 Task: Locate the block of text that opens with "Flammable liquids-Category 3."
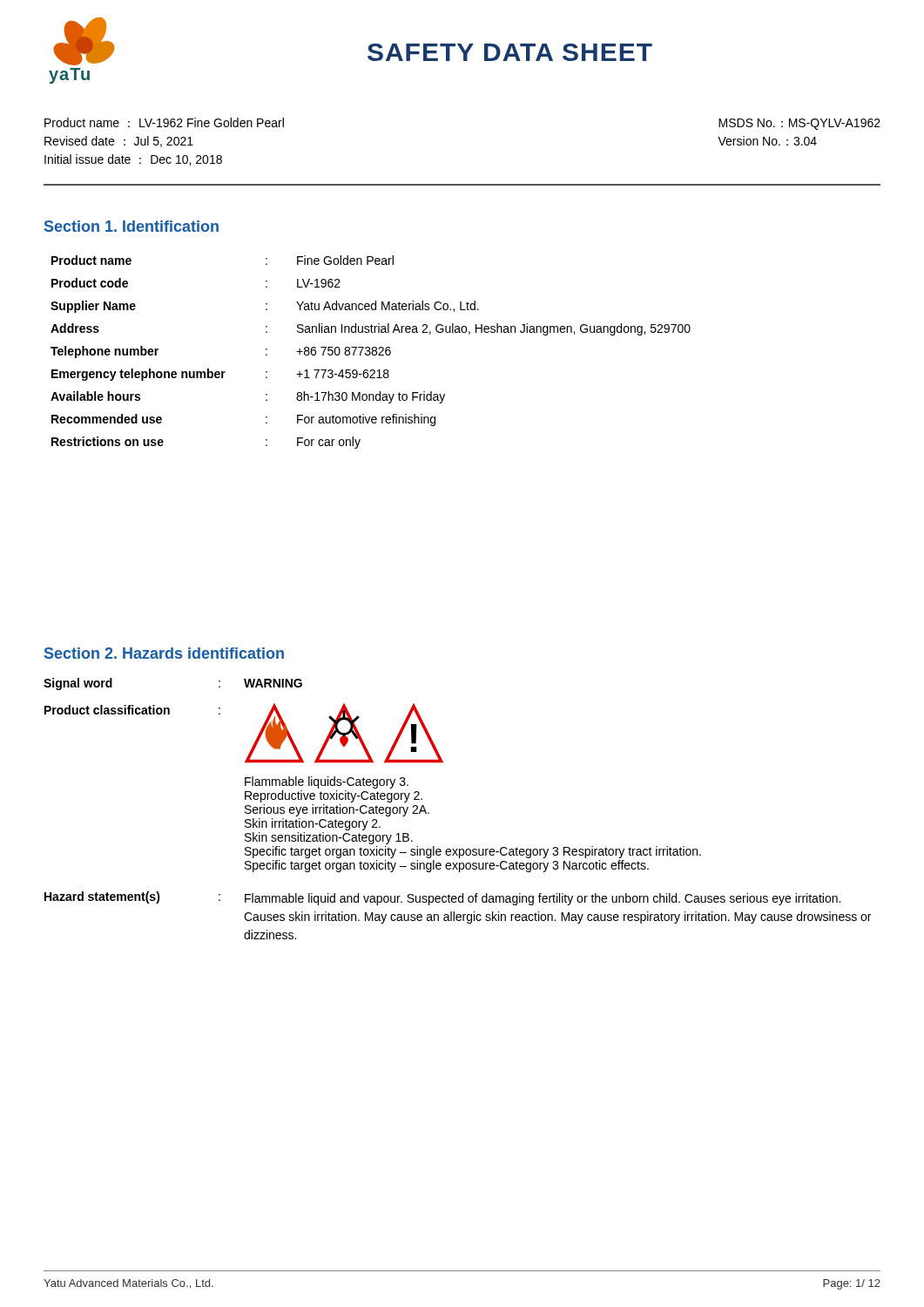(x=327, y=782)
